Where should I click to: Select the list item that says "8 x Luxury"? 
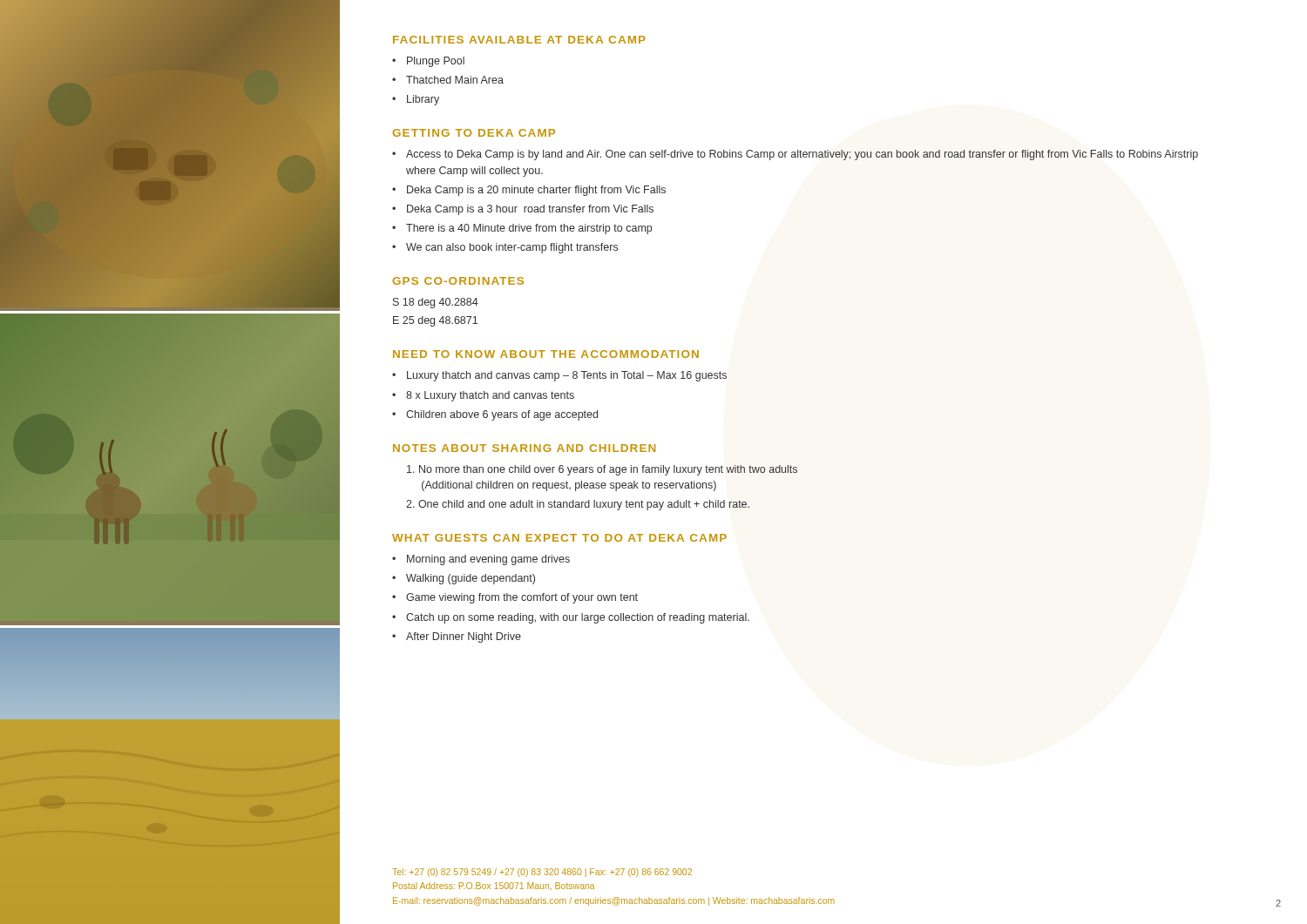point(490,395)
